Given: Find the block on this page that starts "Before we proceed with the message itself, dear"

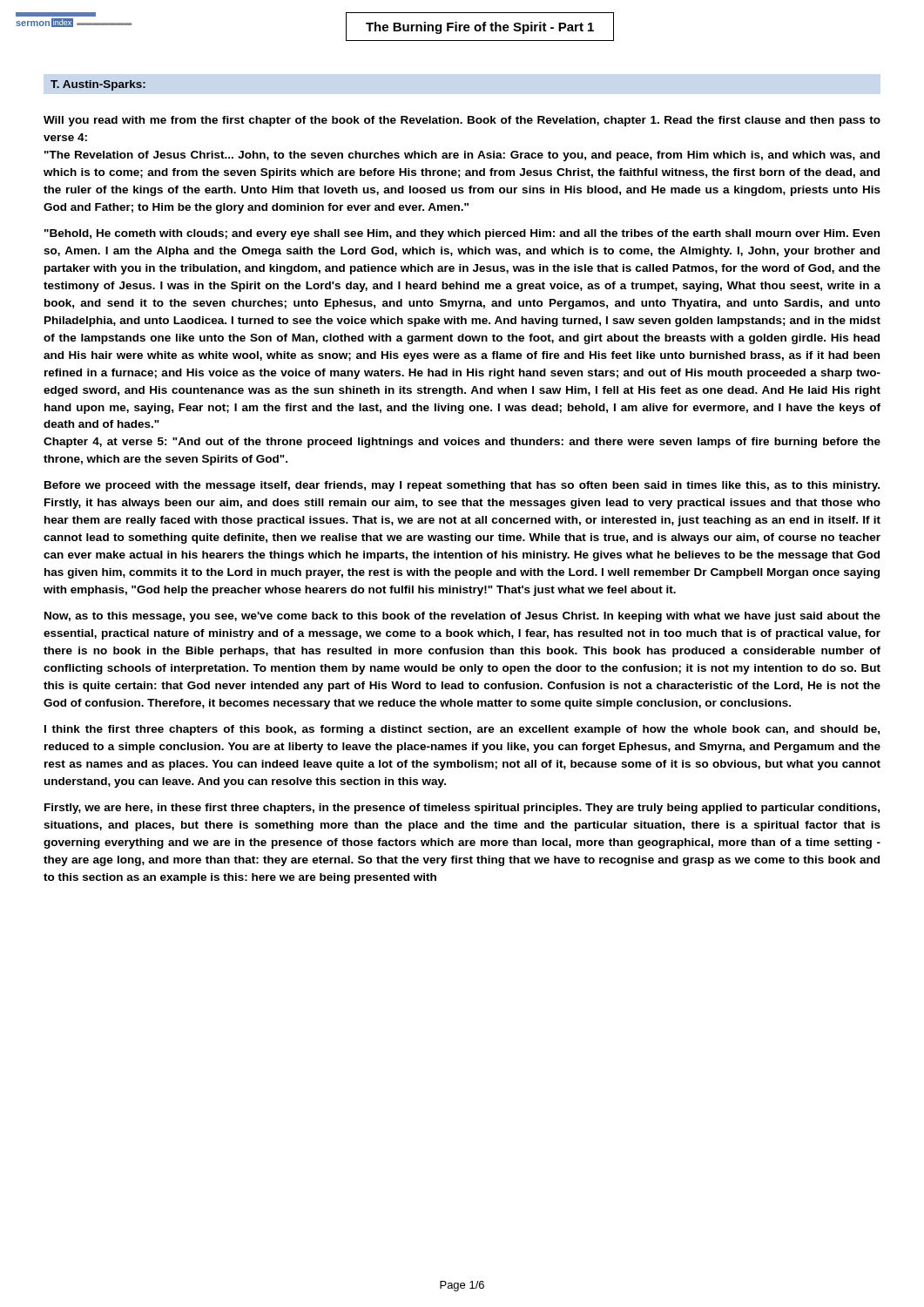Looking at the screenshot, I should pos(462,537).
